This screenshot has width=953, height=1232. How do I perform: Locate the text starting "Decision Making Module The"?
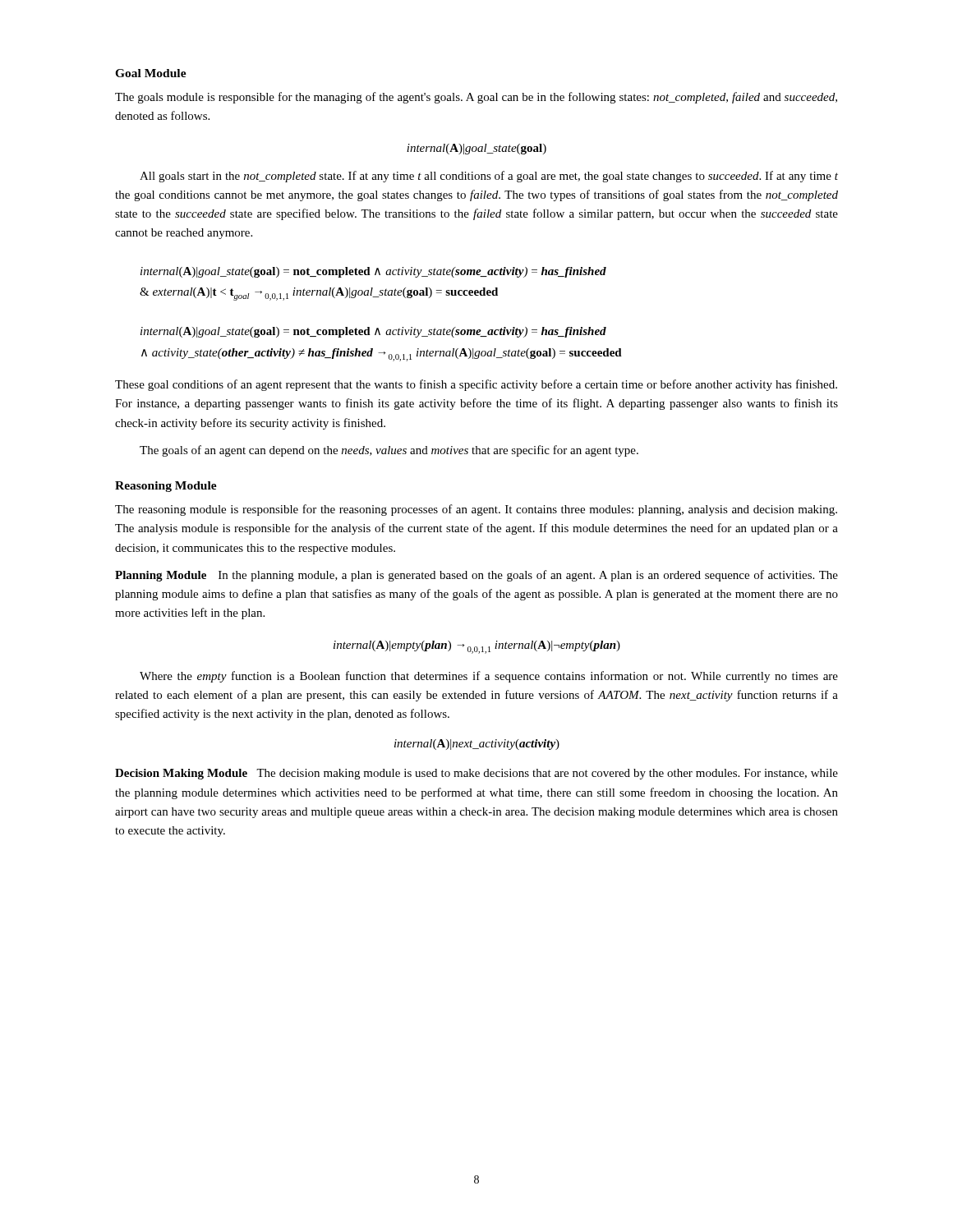(x=476, y=802)
